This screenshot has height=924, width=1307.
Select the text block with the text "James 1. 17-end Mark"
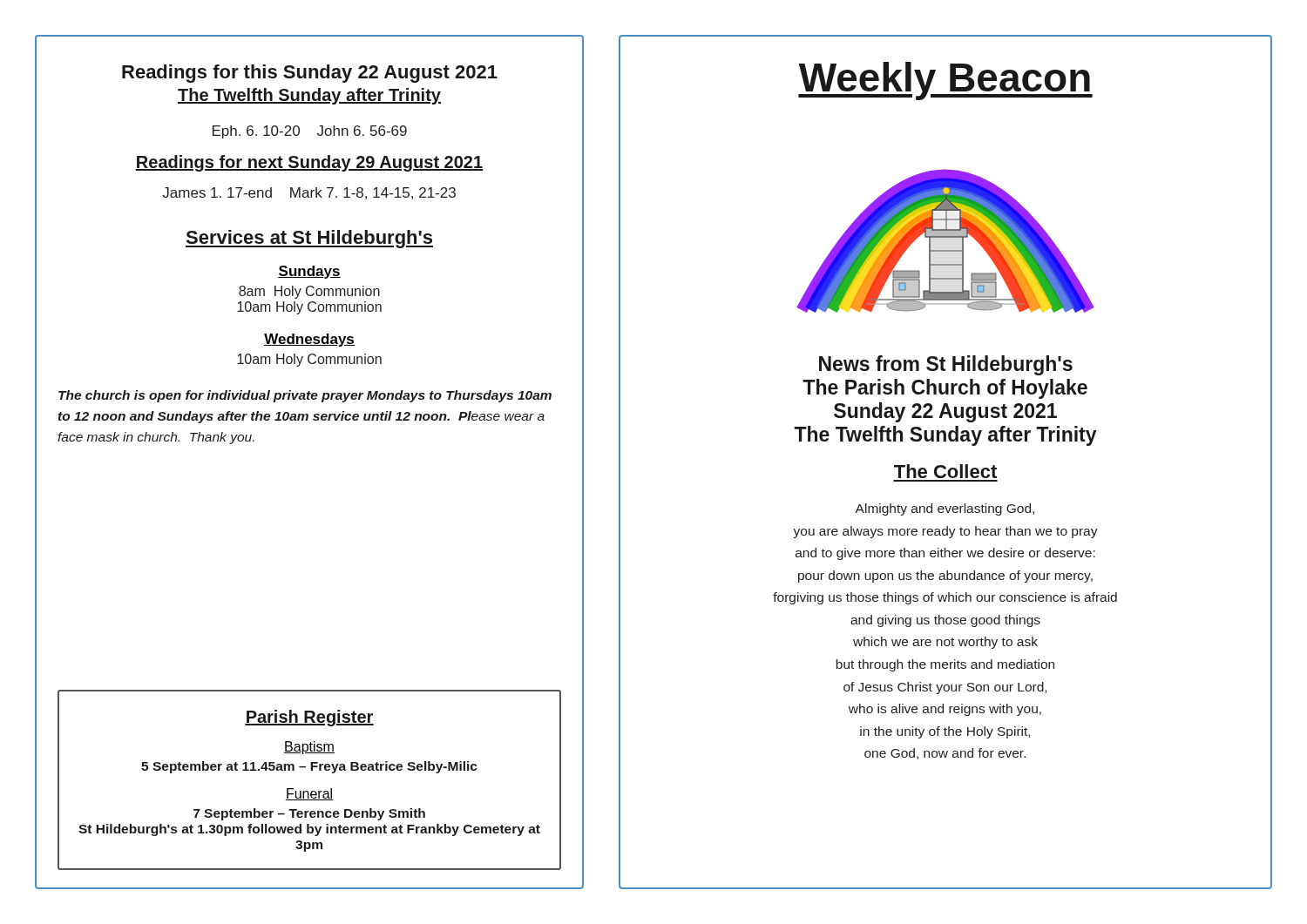pyautogui.click(x=309, y=193)
